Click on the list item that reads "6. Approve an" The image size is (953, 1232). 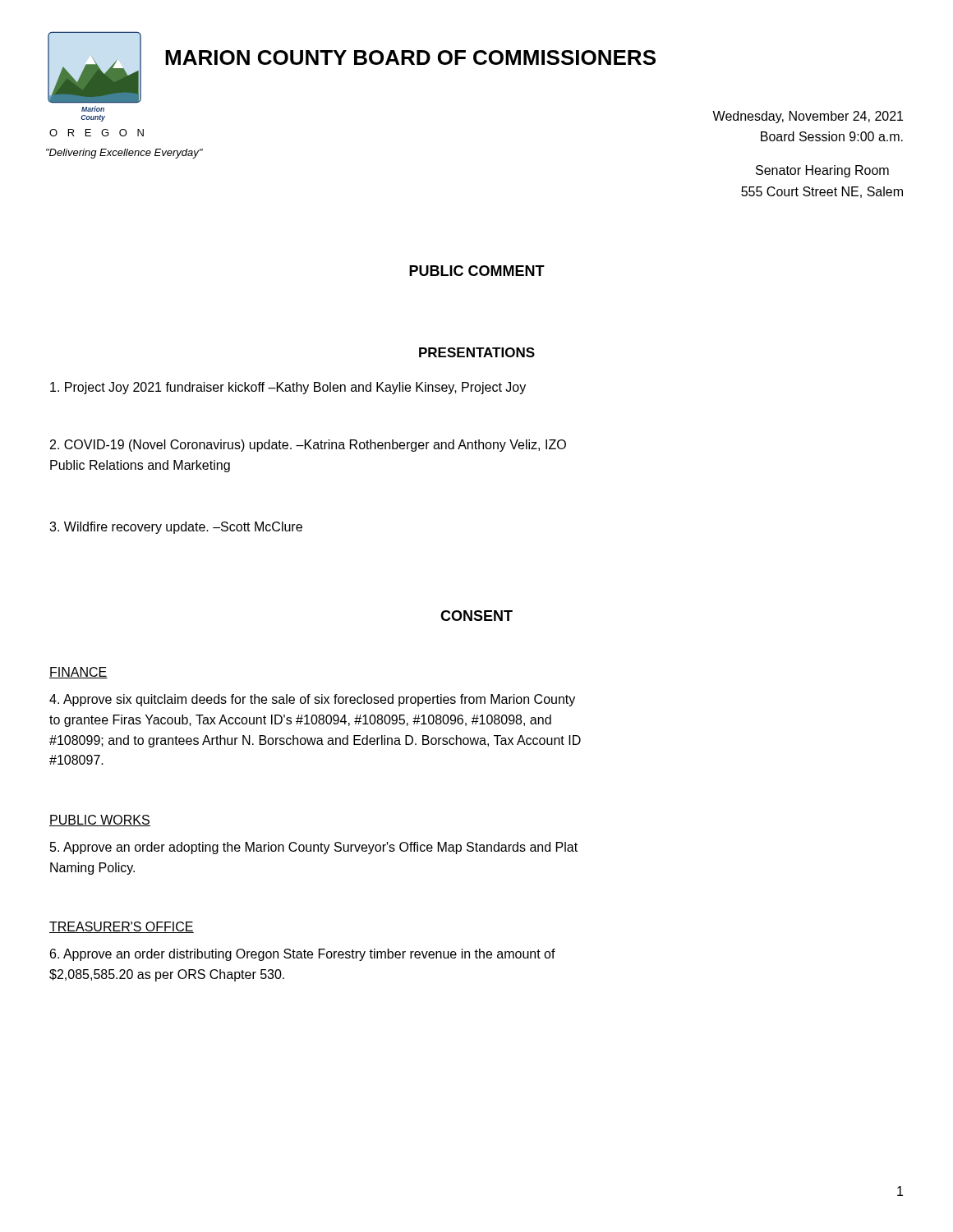(302, 964)
